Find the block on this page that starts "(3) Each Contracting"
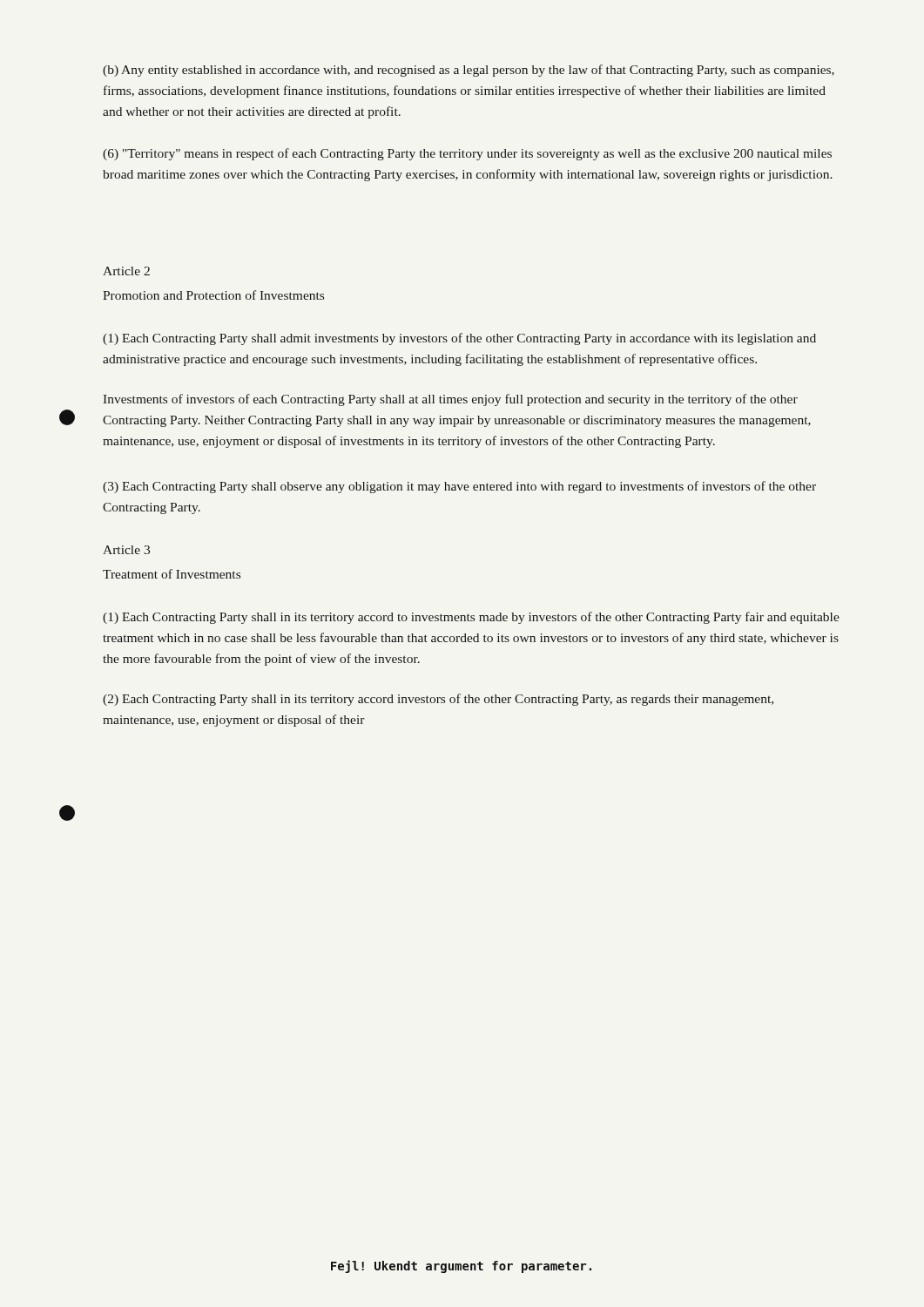The image size is (924, 1307). coord(459,496)
